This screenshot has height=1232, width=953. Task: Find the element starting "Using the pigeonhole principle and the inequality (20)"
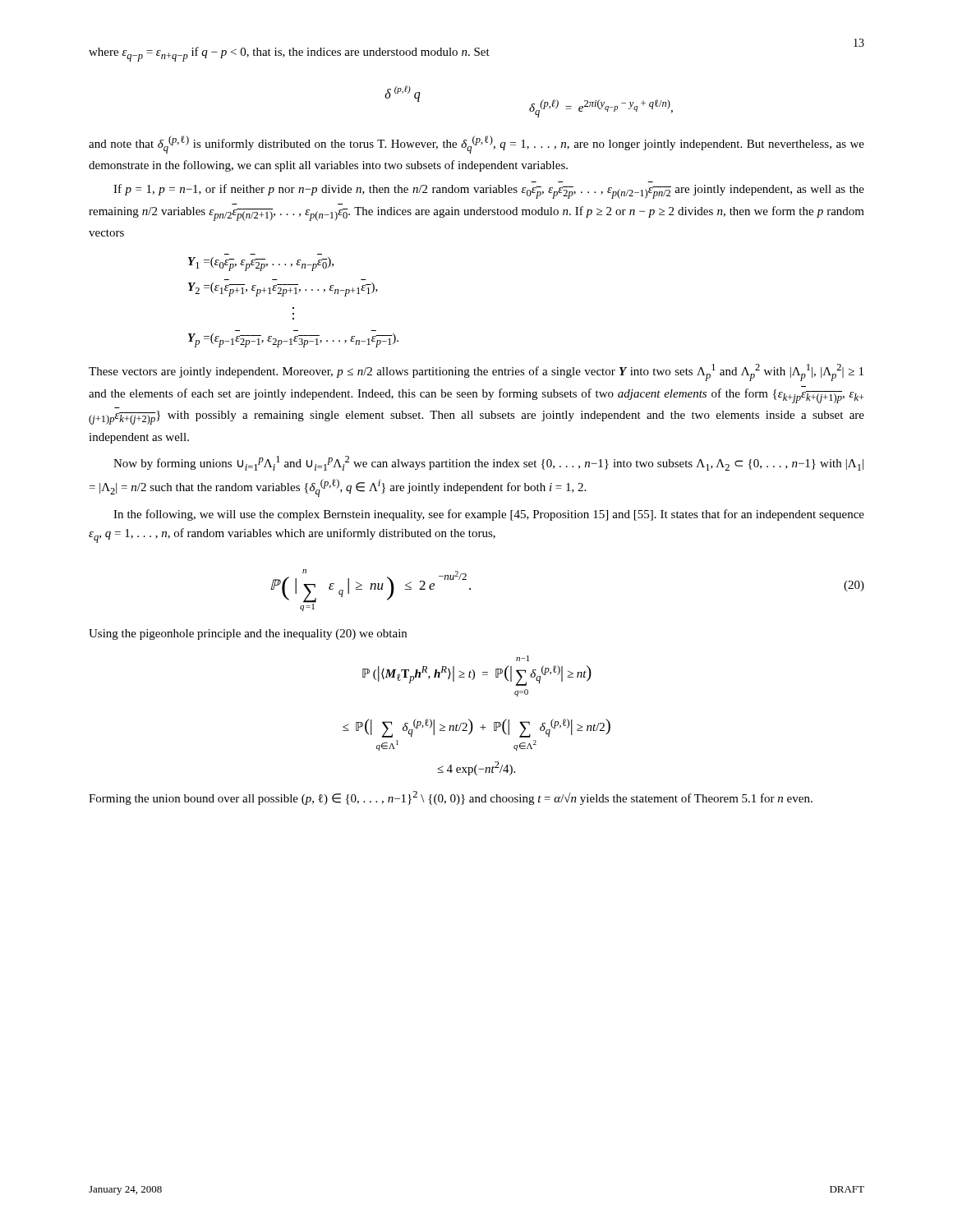pyautogui.click(x=248, y=634)
